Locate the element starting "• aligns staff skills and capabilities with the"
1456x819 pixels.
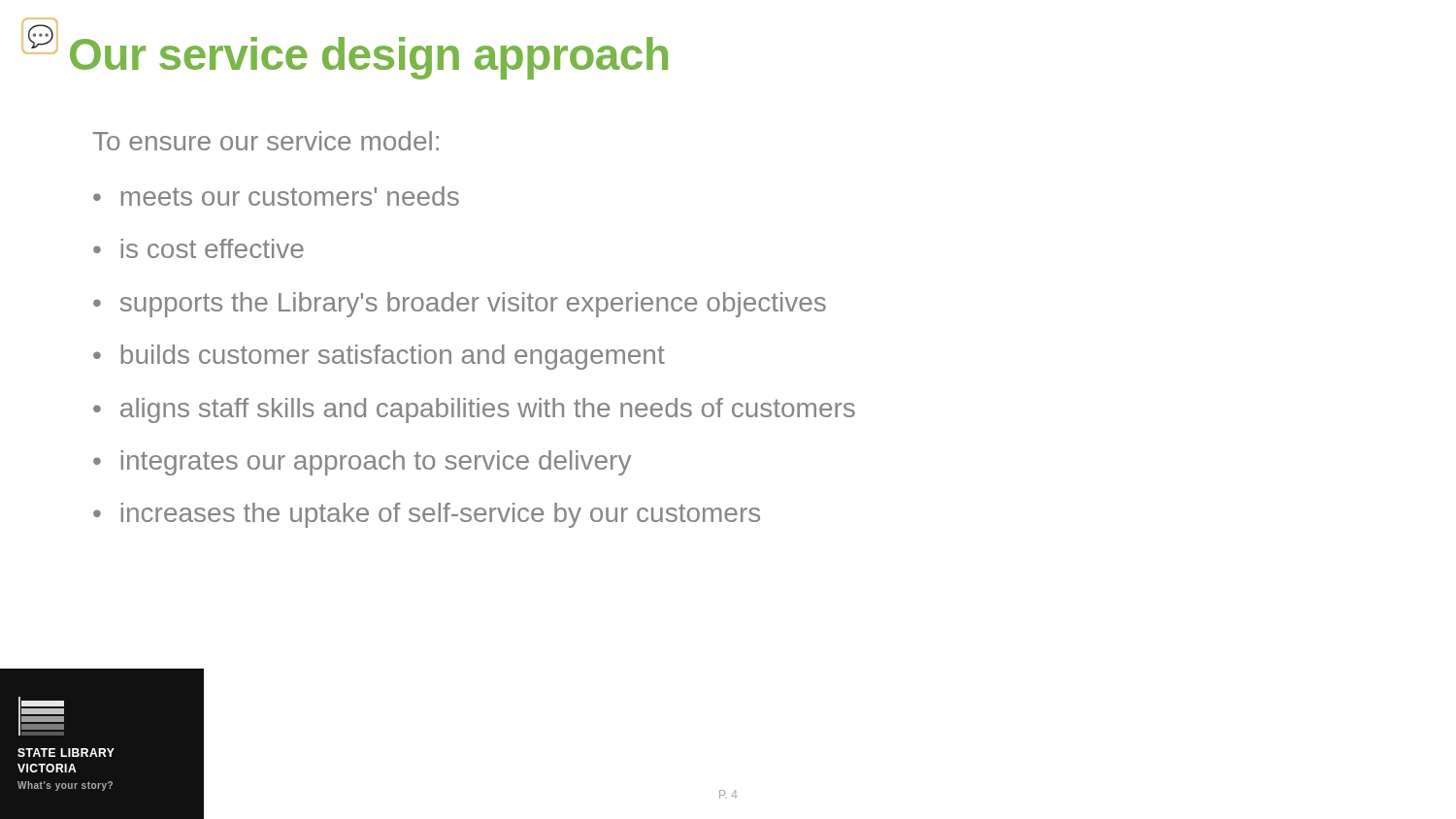(x=474, y=408)
